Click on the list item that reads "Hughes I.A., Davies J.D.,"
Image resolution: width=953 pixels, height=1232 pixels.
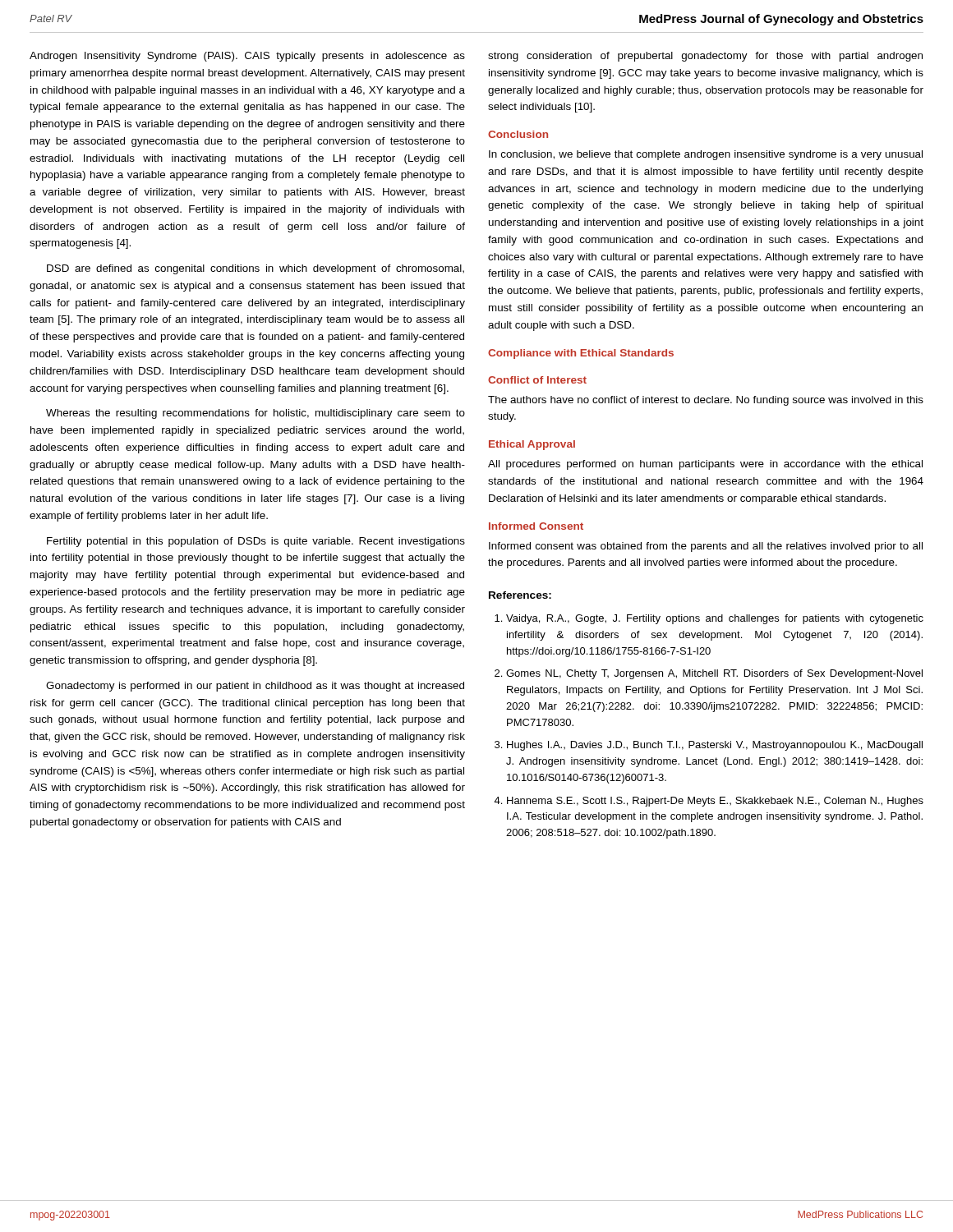(715, 761)
